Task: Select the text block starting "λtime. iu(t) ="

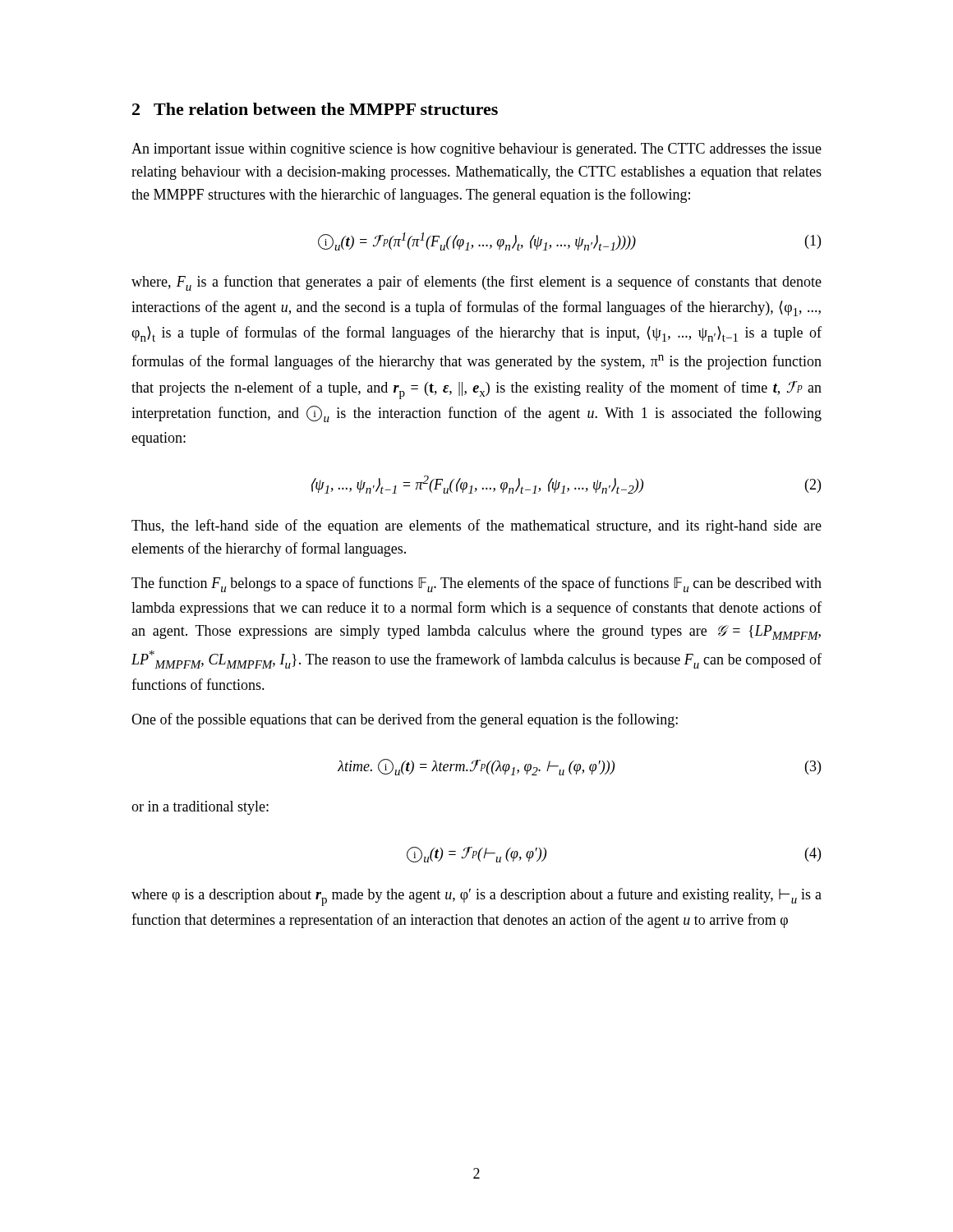Action: [580, 766]
